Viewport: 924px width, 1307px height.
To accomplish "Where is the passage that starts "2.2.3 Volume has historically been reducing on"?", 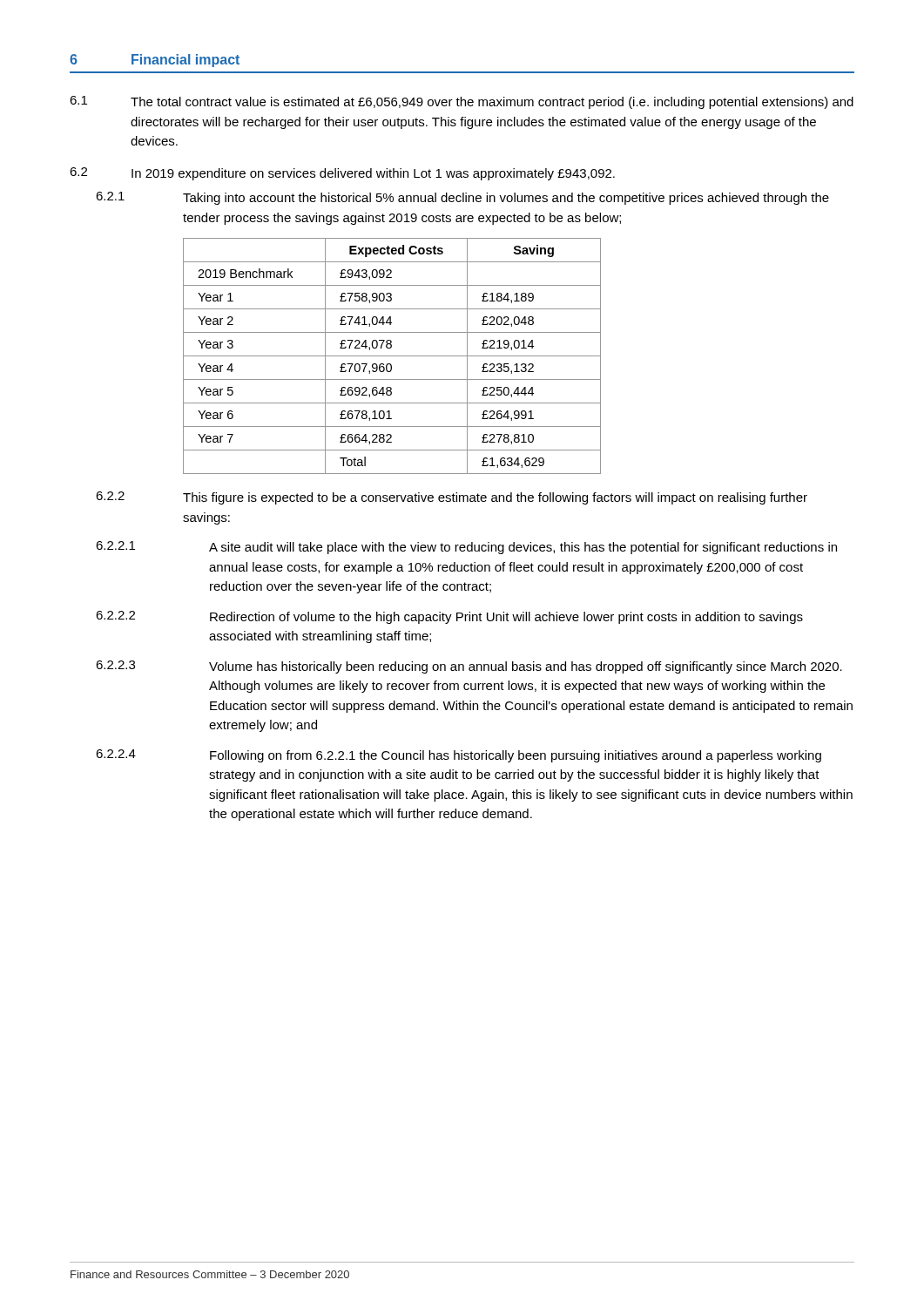I will (x=462, y=696).
